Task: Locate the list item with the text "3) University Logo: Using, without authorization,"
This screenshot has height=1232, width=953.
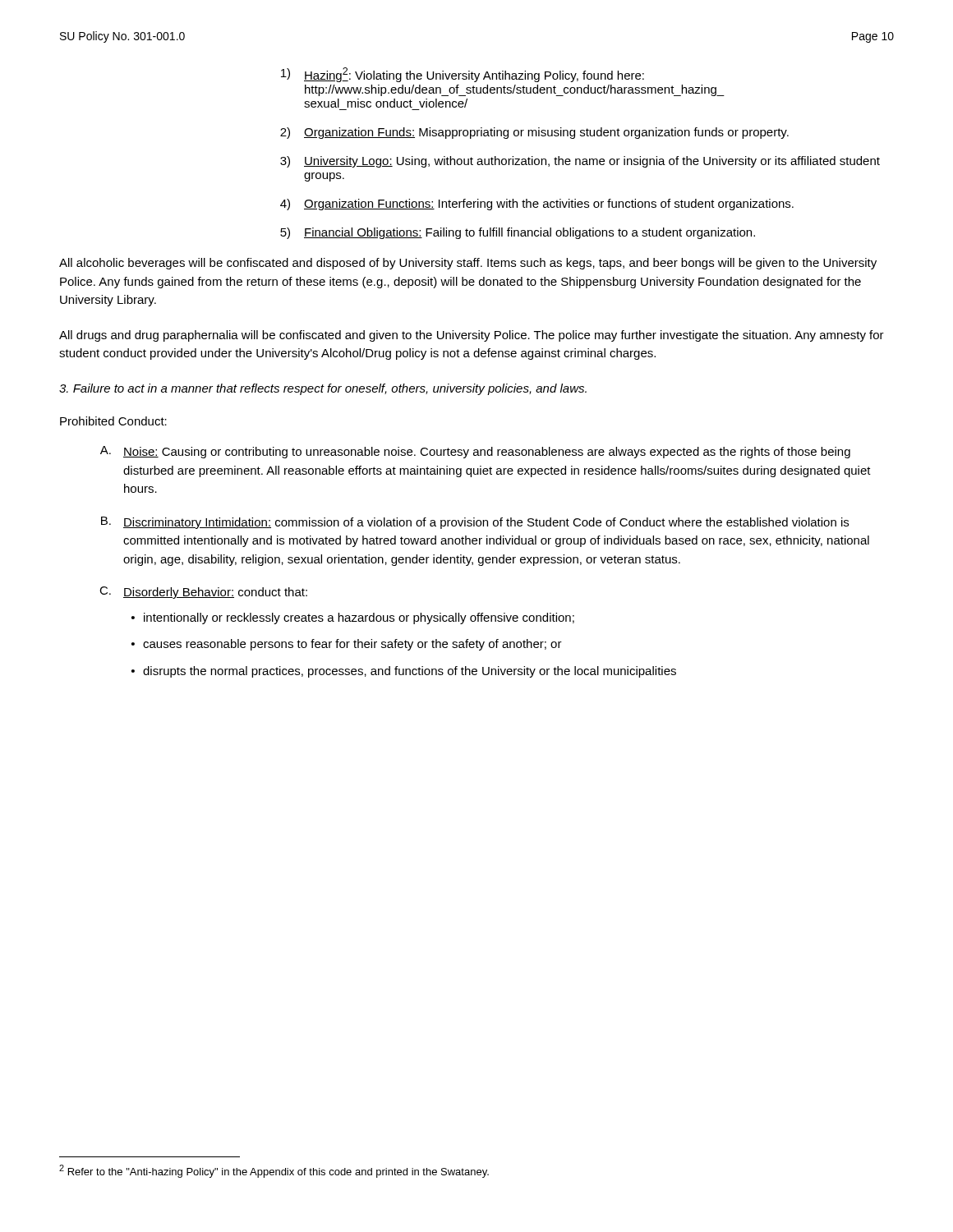Action: 571,168
